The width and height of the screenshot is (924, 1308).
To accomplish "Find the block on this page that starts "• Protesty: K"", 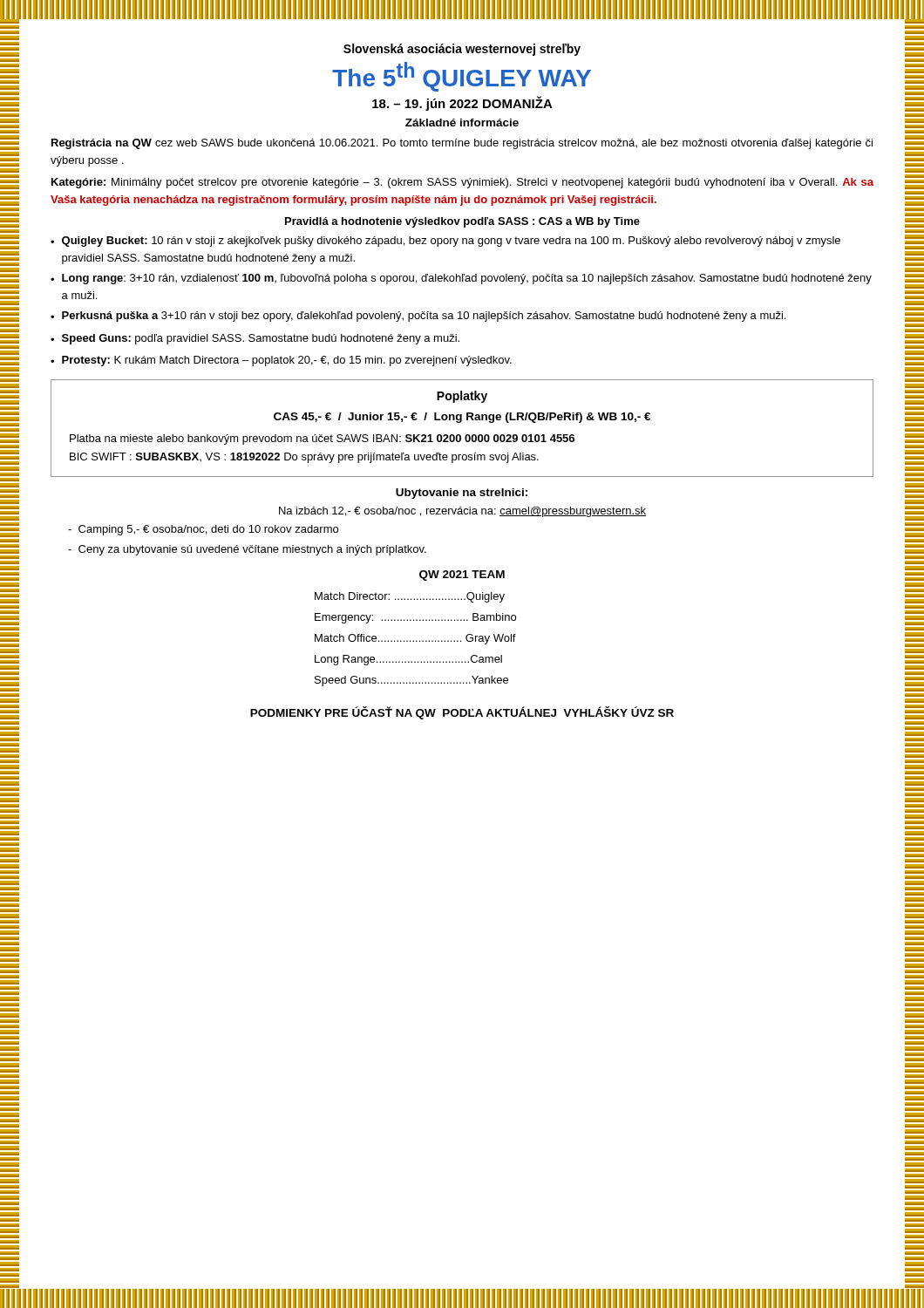I will tap(281, 361).
